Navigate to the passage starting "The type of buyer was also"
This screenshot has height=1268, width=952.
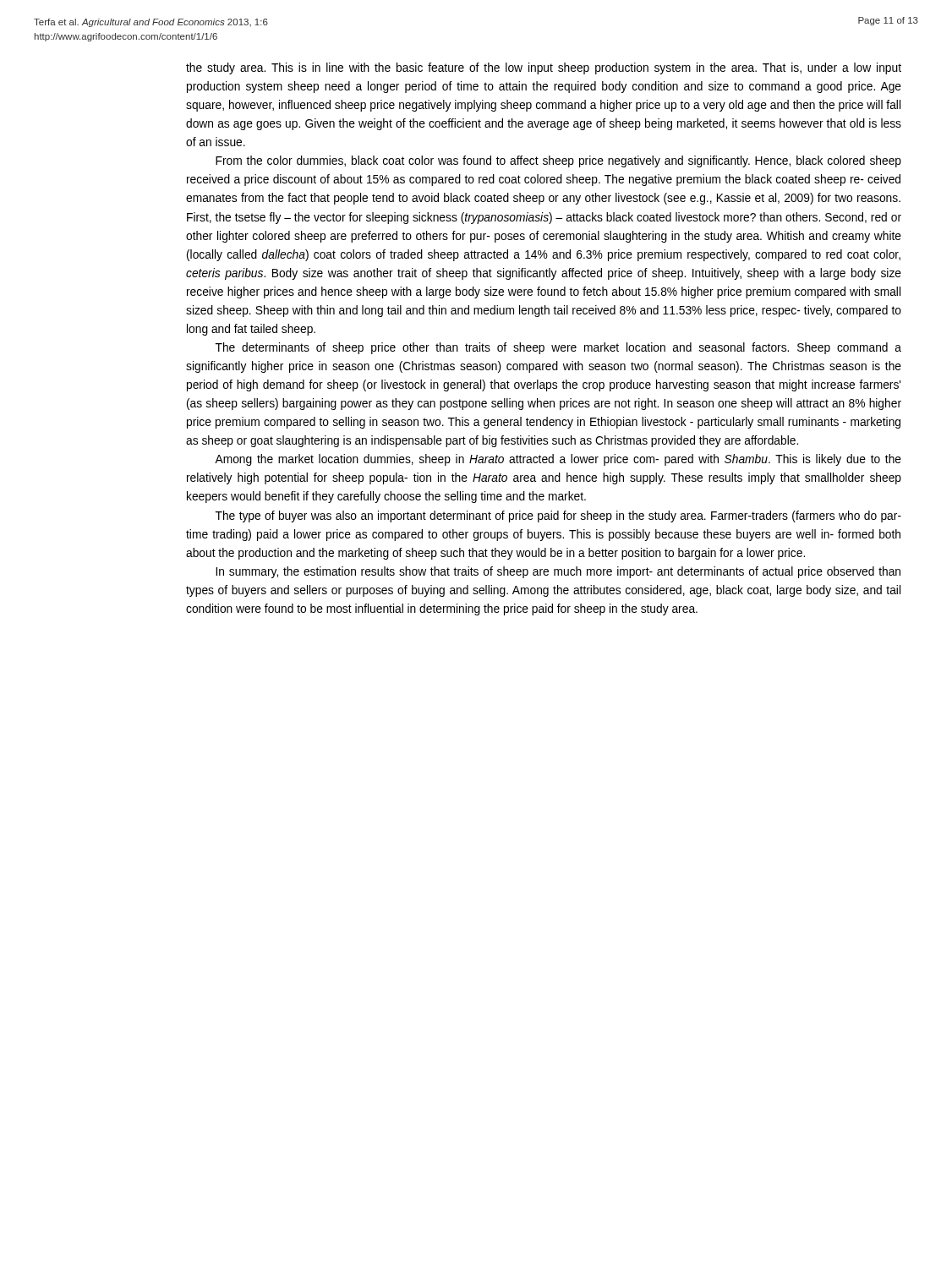[544, 535]
